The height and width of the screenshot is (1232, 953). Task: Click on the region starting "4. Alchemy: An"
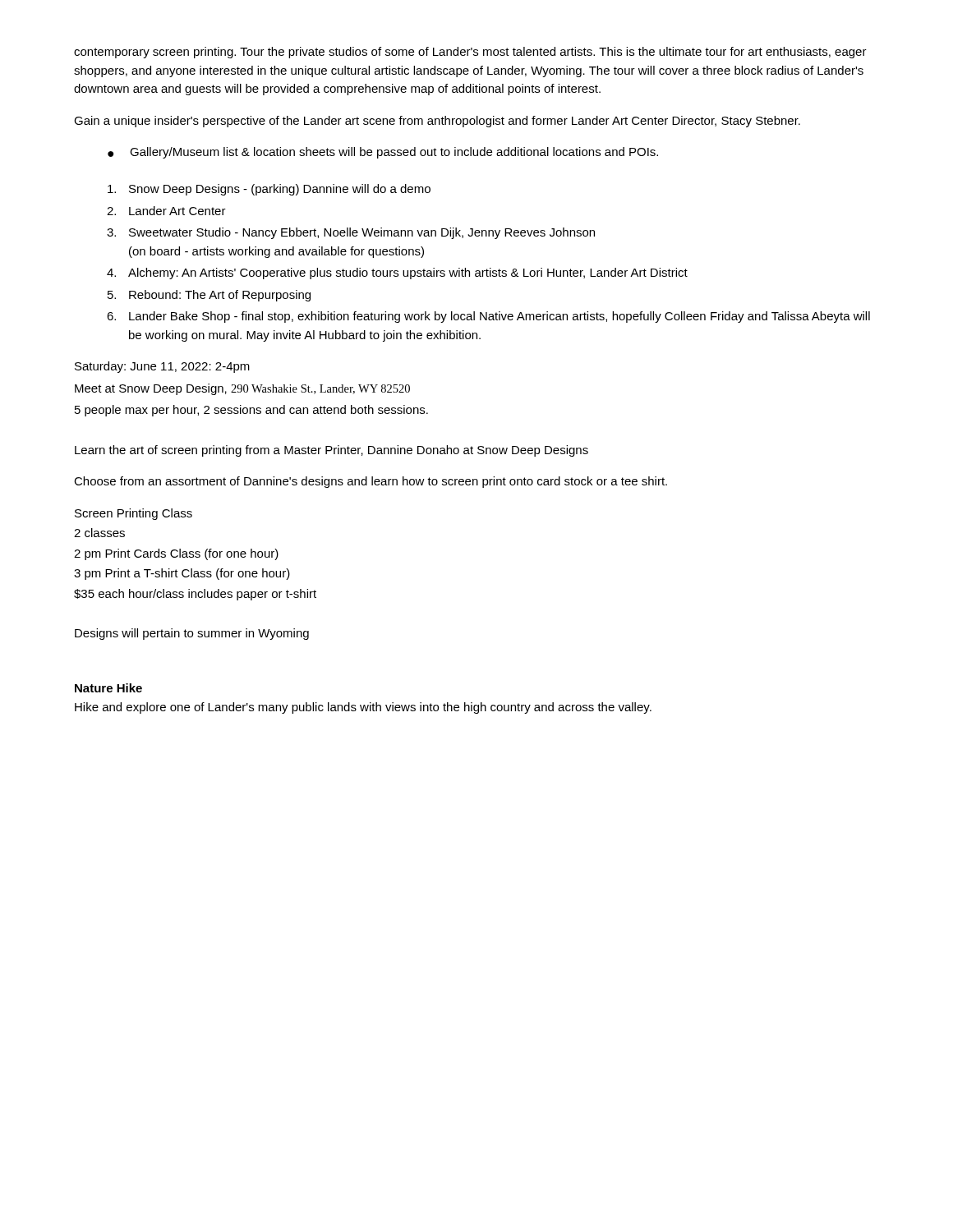(x=397, y=273)
